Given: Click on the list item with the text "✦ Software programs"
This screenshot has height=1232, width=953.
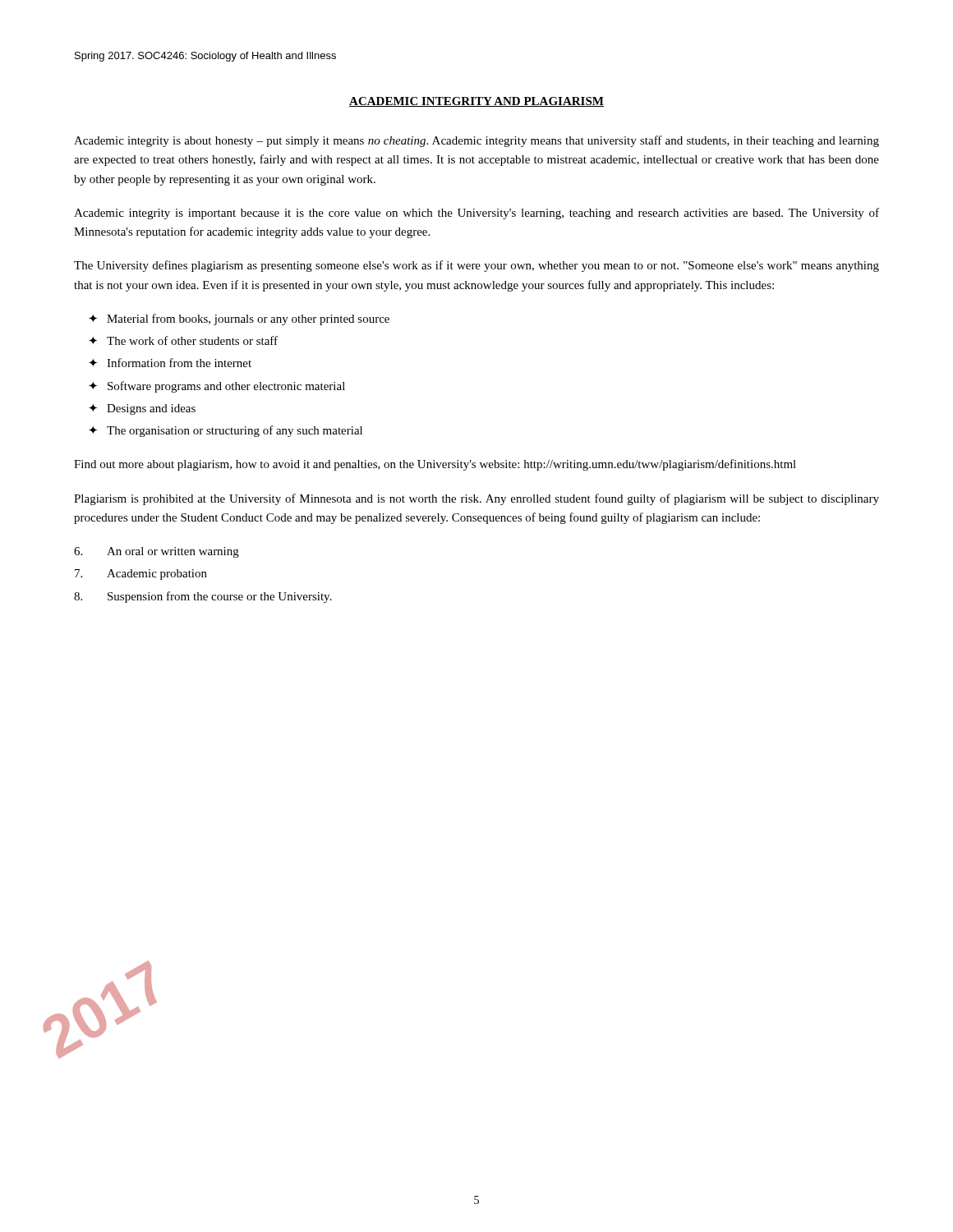Looking at the screenshot, I should 210,386.
